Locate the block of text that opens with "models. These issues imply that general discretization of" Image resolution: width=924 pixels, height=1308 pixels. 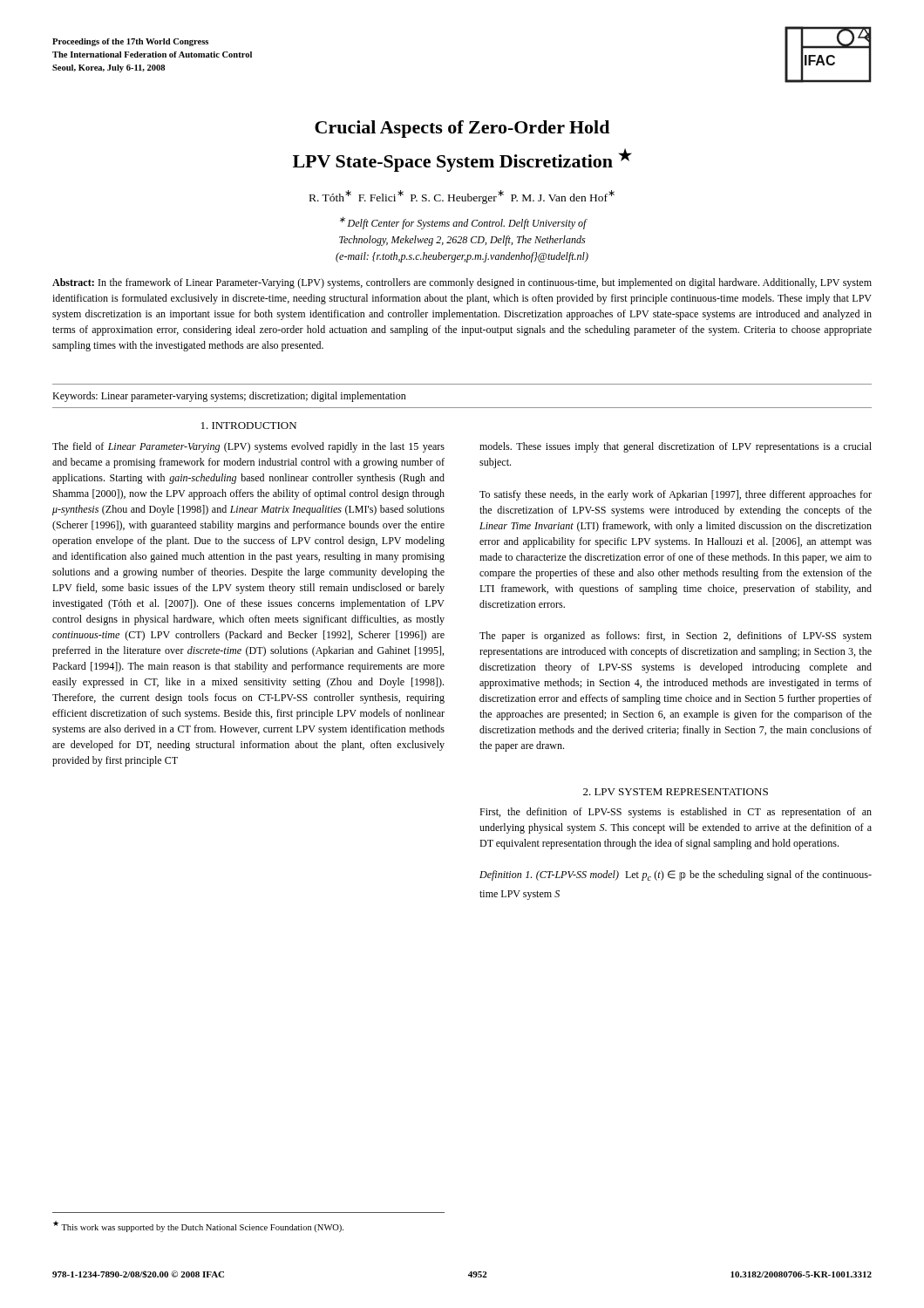coord(676,454)
